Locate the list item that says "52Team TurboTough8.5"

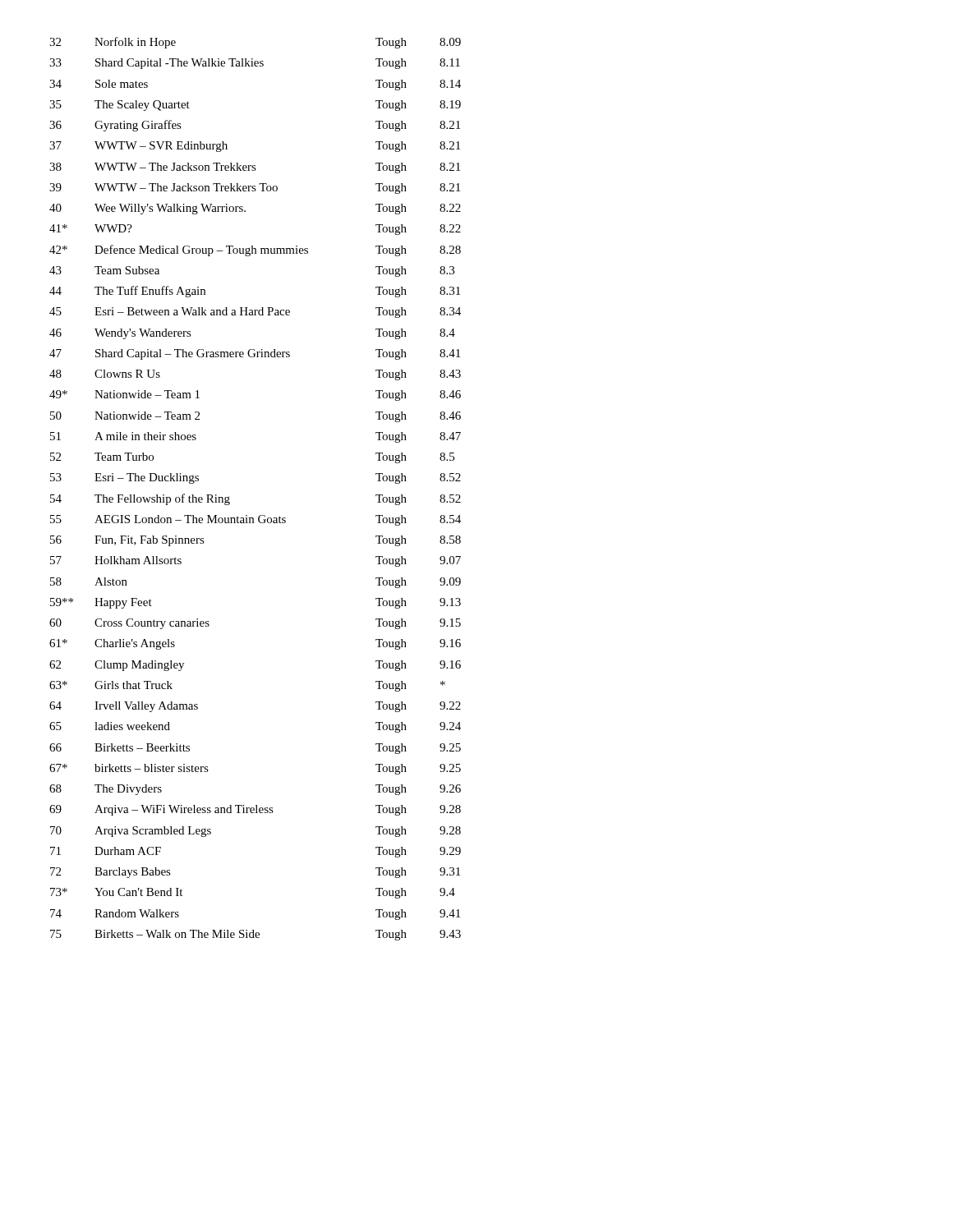[x=117, y=458]
